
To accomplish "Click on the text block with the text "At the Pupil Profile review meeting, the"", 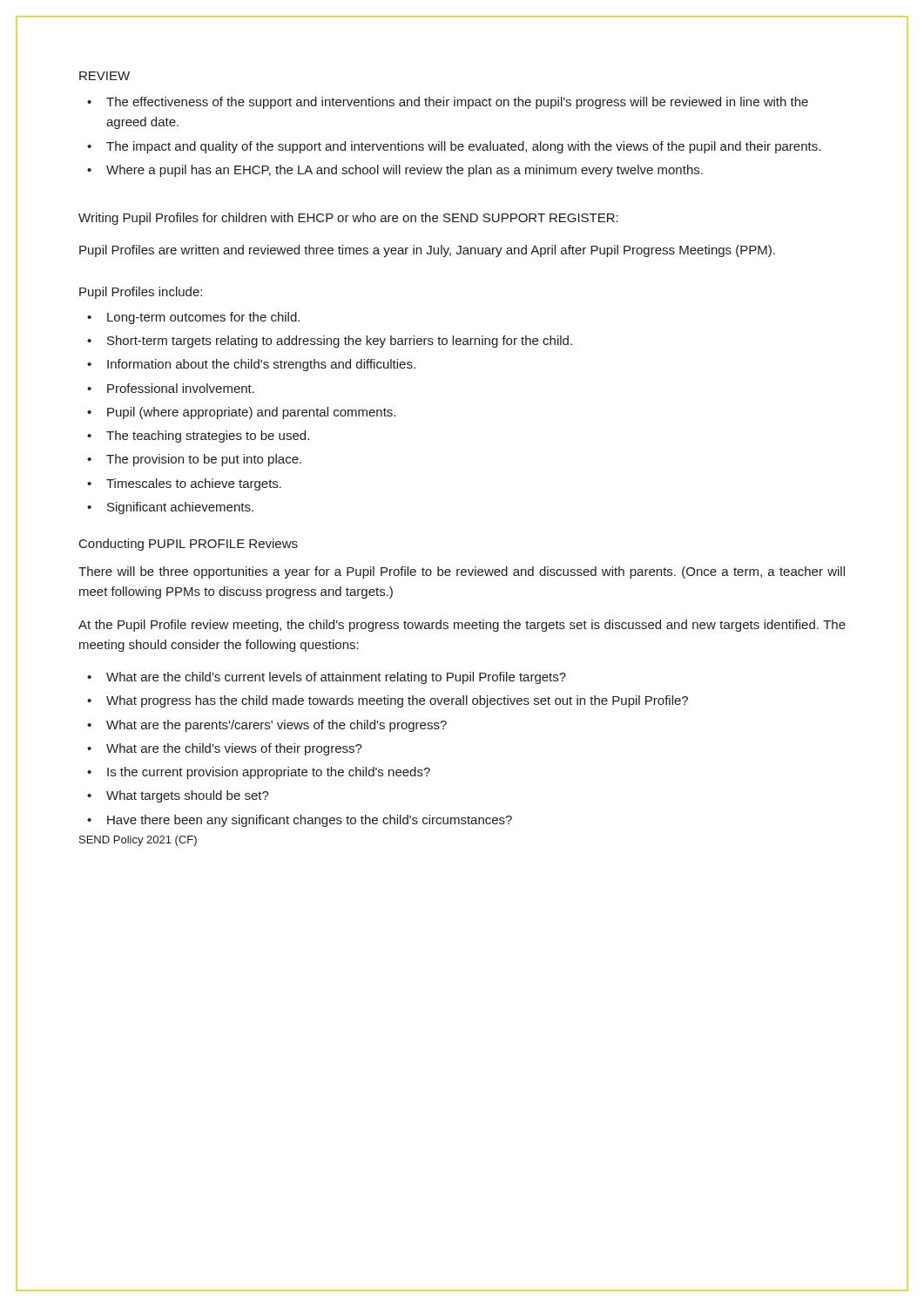I will pyautogui.click(x=462, y=634).
